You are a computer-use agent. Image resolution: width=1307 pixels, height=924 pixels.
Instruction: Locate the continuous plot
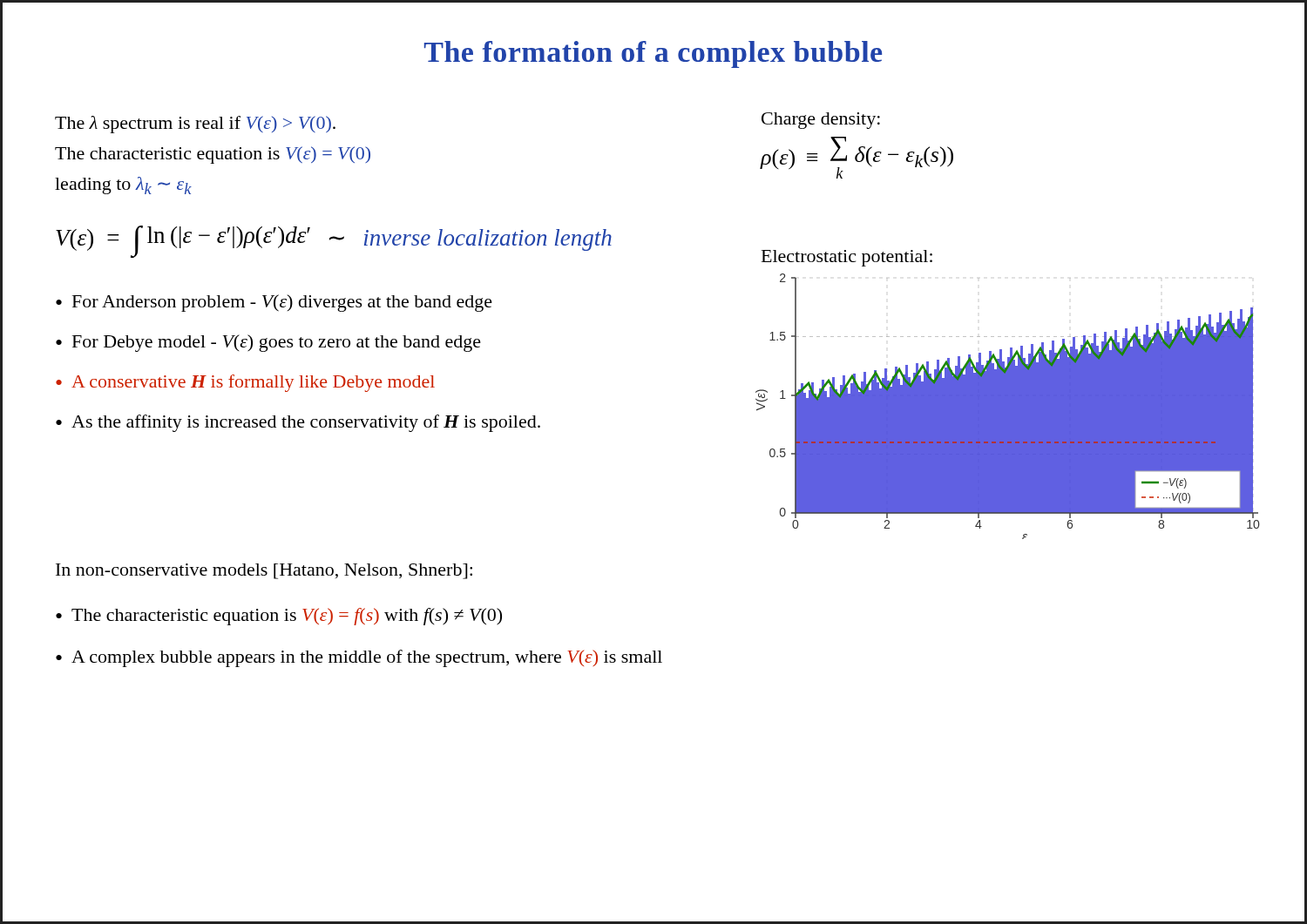pyautogui.click(x=1005, y=404)
